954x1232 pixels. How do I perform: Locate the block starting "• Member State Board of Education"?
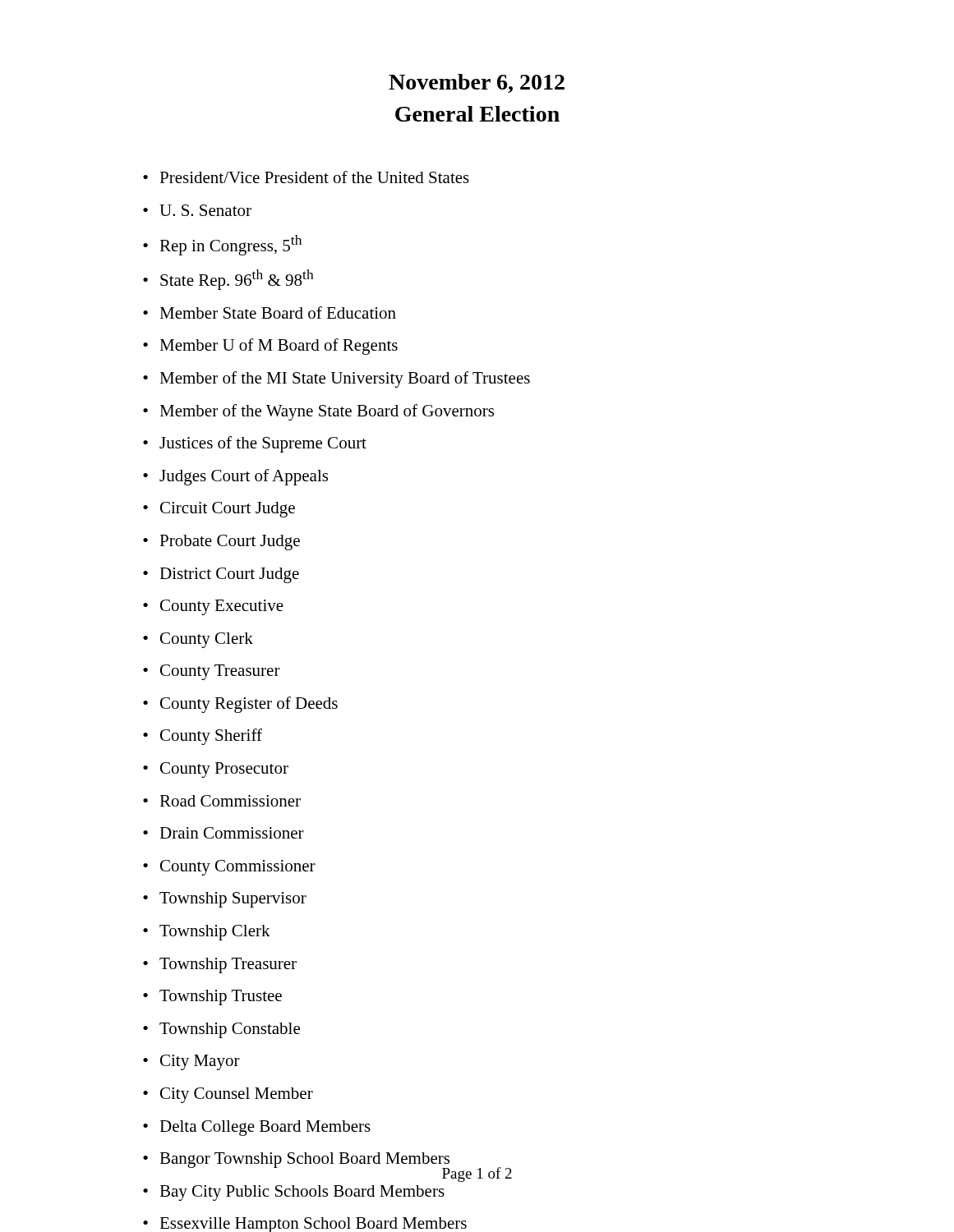click(x=264, y=313)
